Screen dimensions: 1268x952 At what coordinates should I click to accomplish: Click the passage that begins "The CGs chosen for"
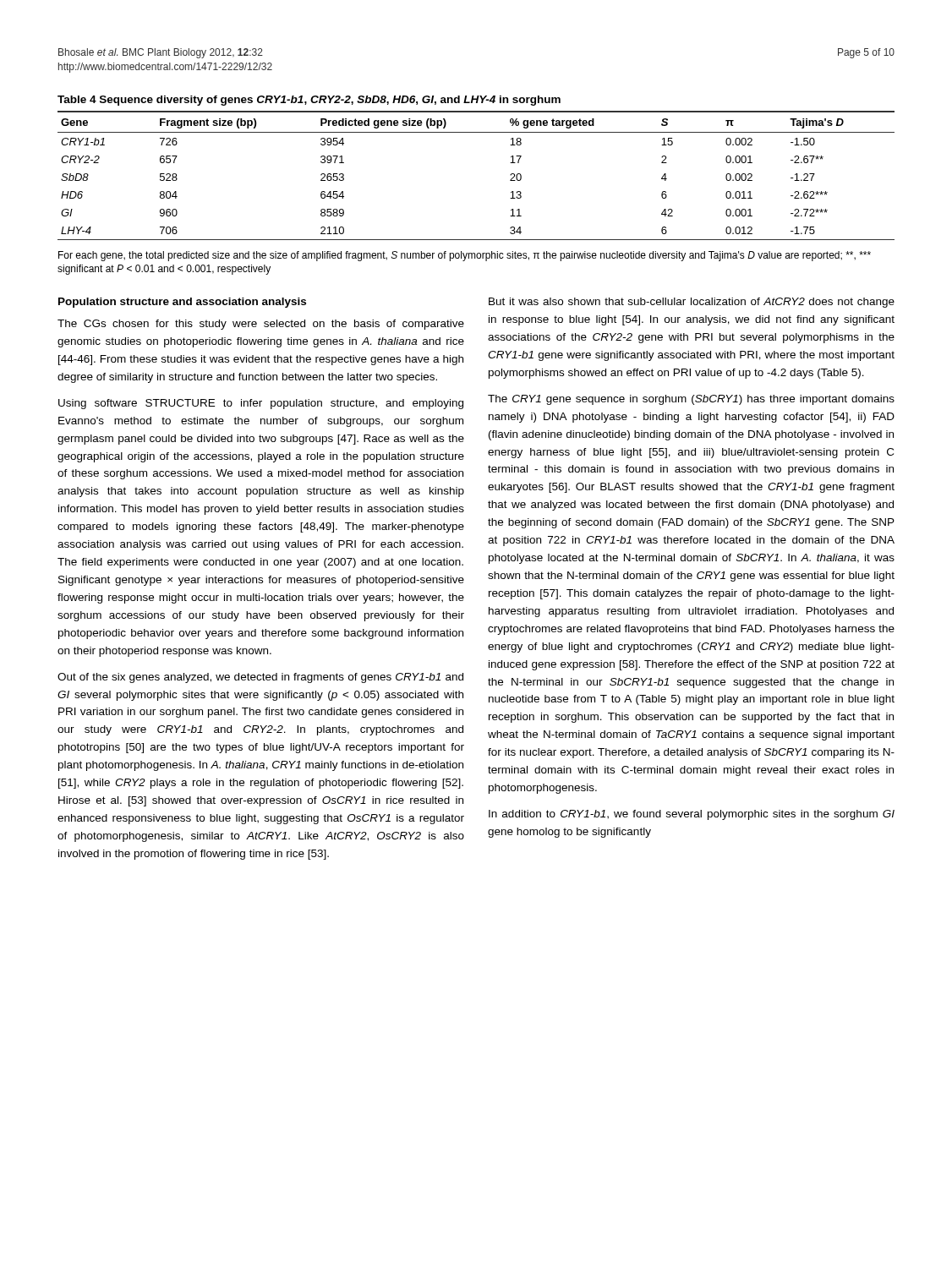click(261, 589)
